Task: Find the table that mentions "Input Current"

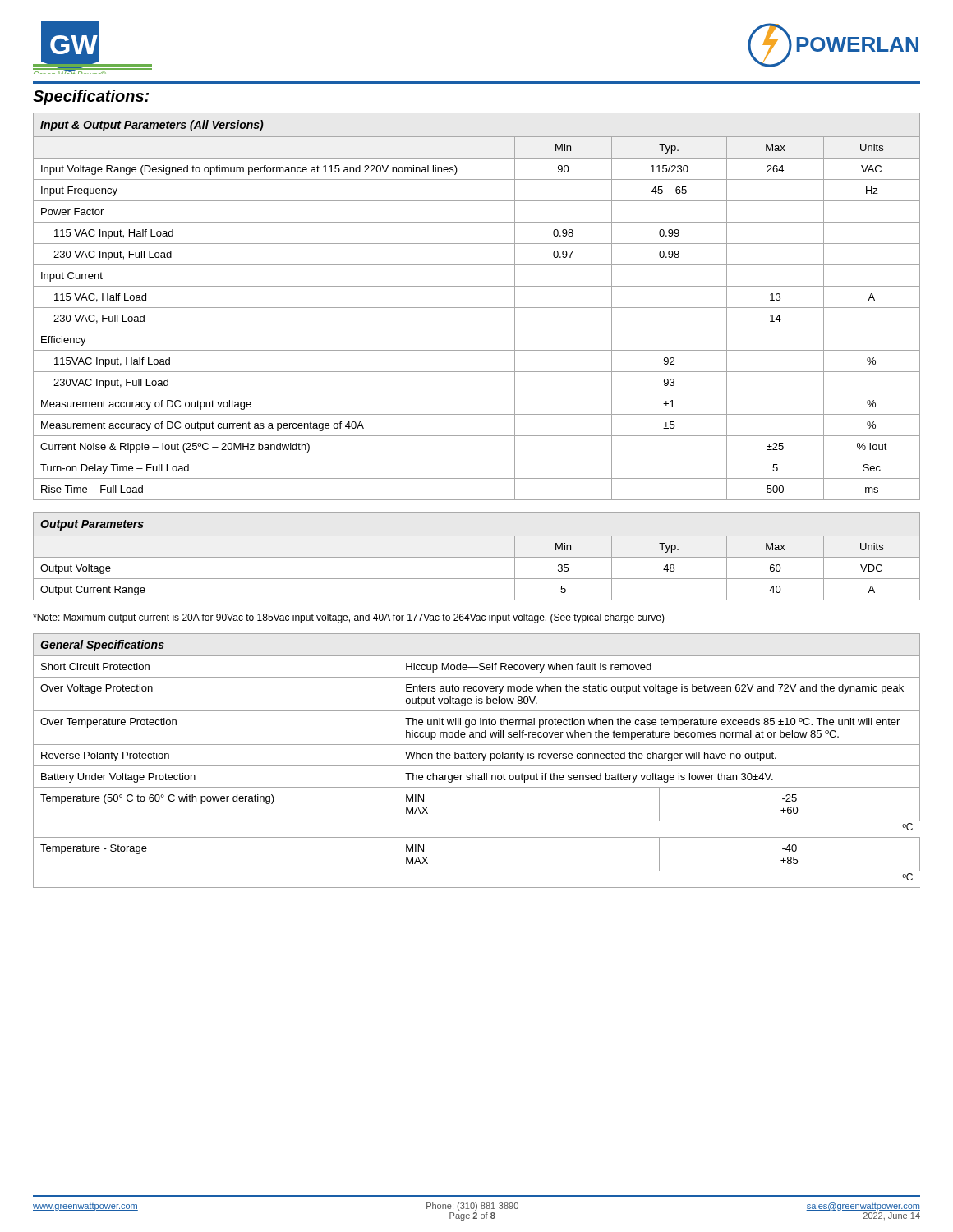Action: 476,306
